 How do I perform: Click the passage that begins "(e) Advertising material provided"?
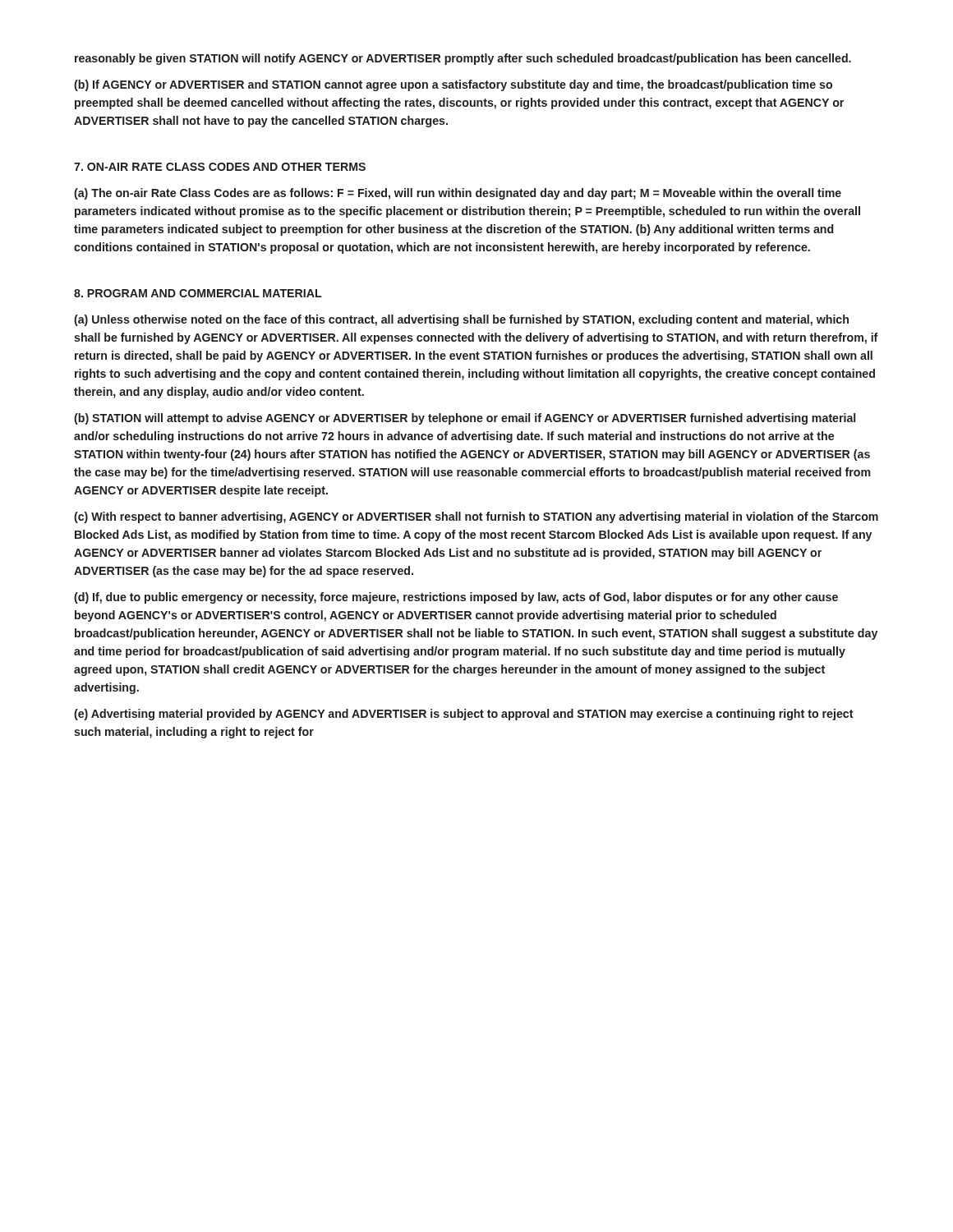[x=464, y=723]
